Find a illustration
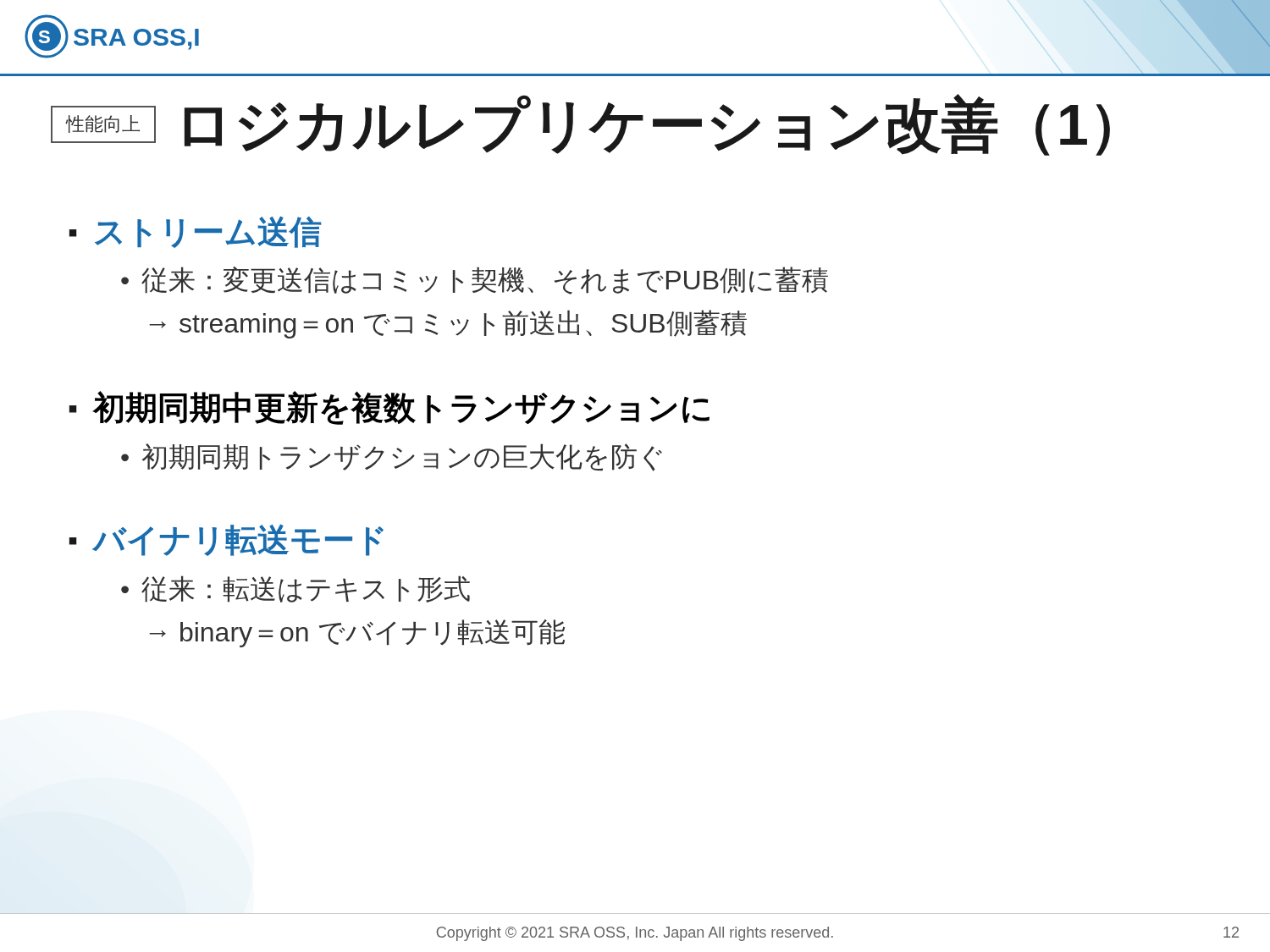The height and width of the screenshot is (952, 1270). [135, 778]
